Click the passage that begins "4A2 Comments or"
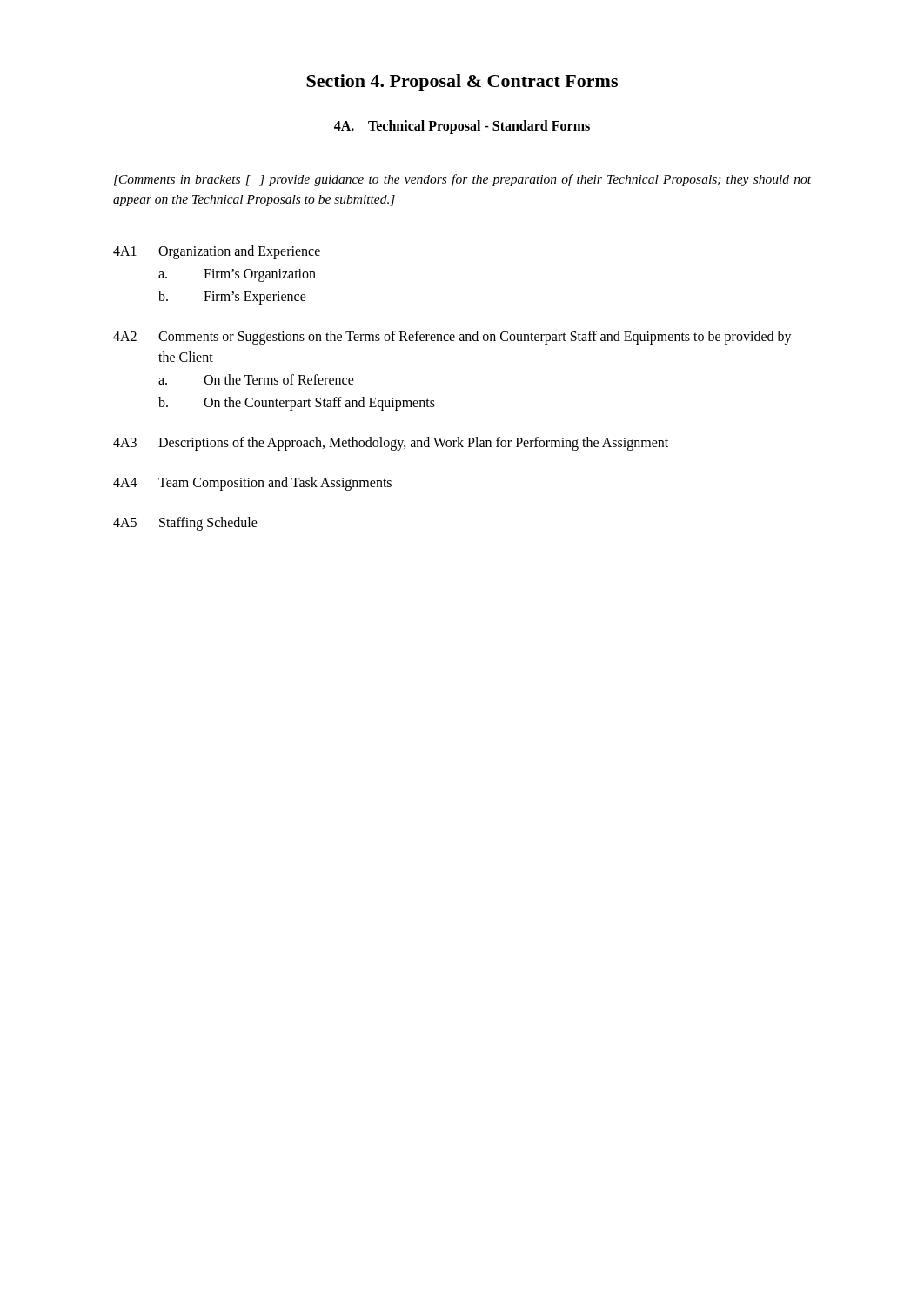The image size is (924, 1305). [462, 347]
